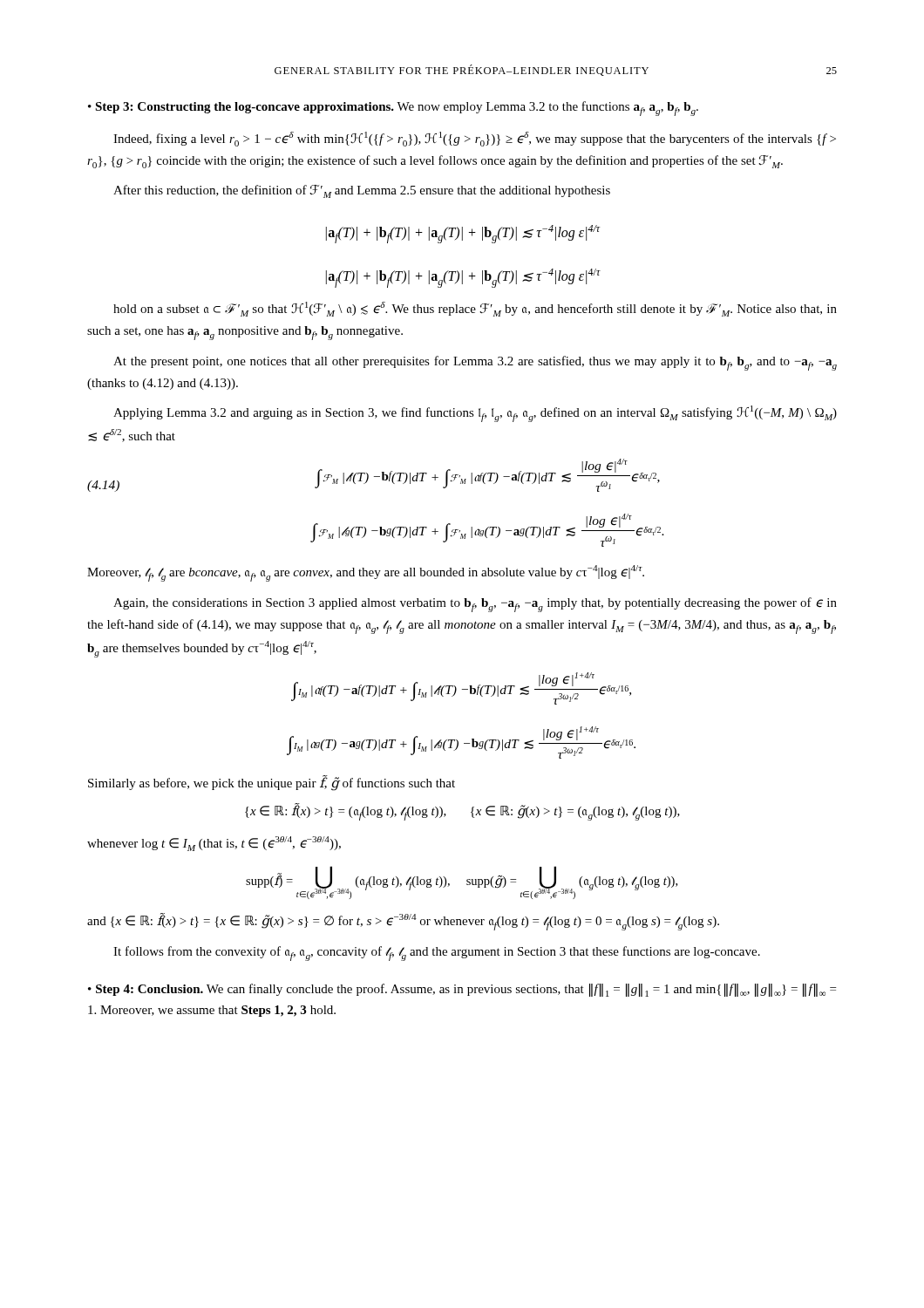924x1308 pixels.
Task: Locate the element starting "After this reduction, the"
Action: tap(462, 192)
